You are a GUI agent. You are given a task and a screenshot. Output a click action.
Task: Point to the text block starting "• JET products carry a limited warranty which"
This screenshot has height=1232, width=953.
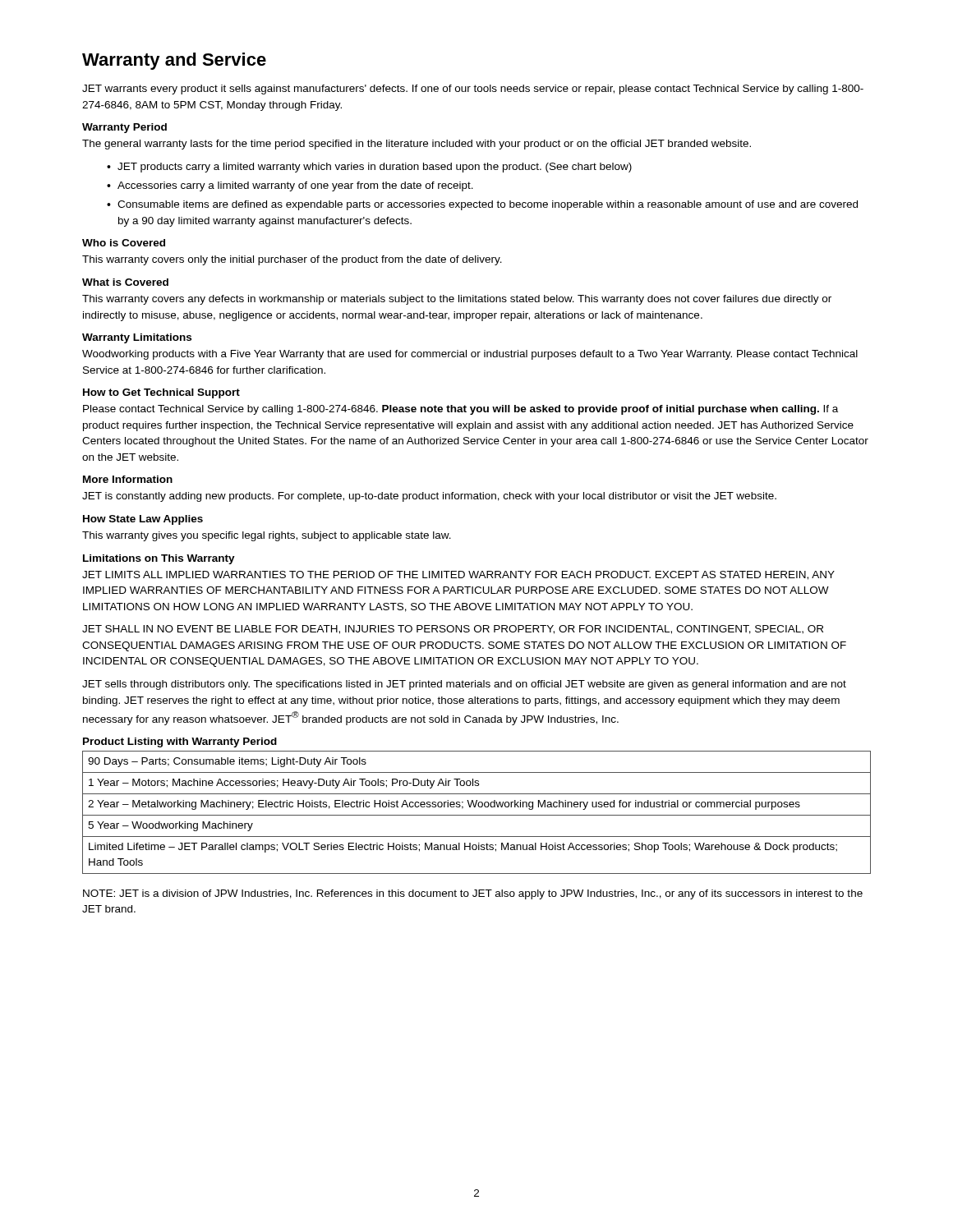[x=369, y=167]
